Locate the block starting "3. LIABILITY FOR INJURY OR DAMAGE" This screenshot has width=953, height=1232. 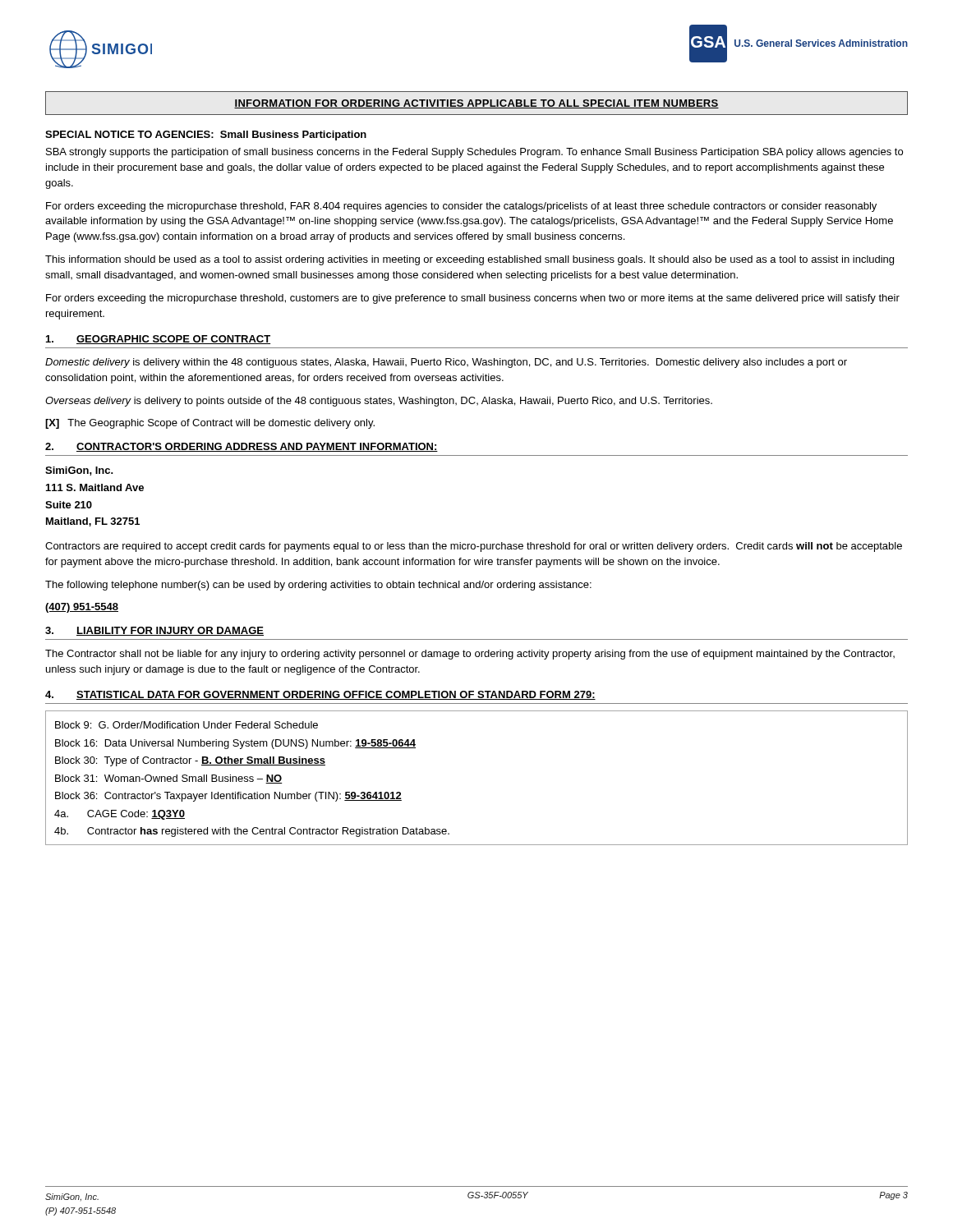[x=154, y=630]
